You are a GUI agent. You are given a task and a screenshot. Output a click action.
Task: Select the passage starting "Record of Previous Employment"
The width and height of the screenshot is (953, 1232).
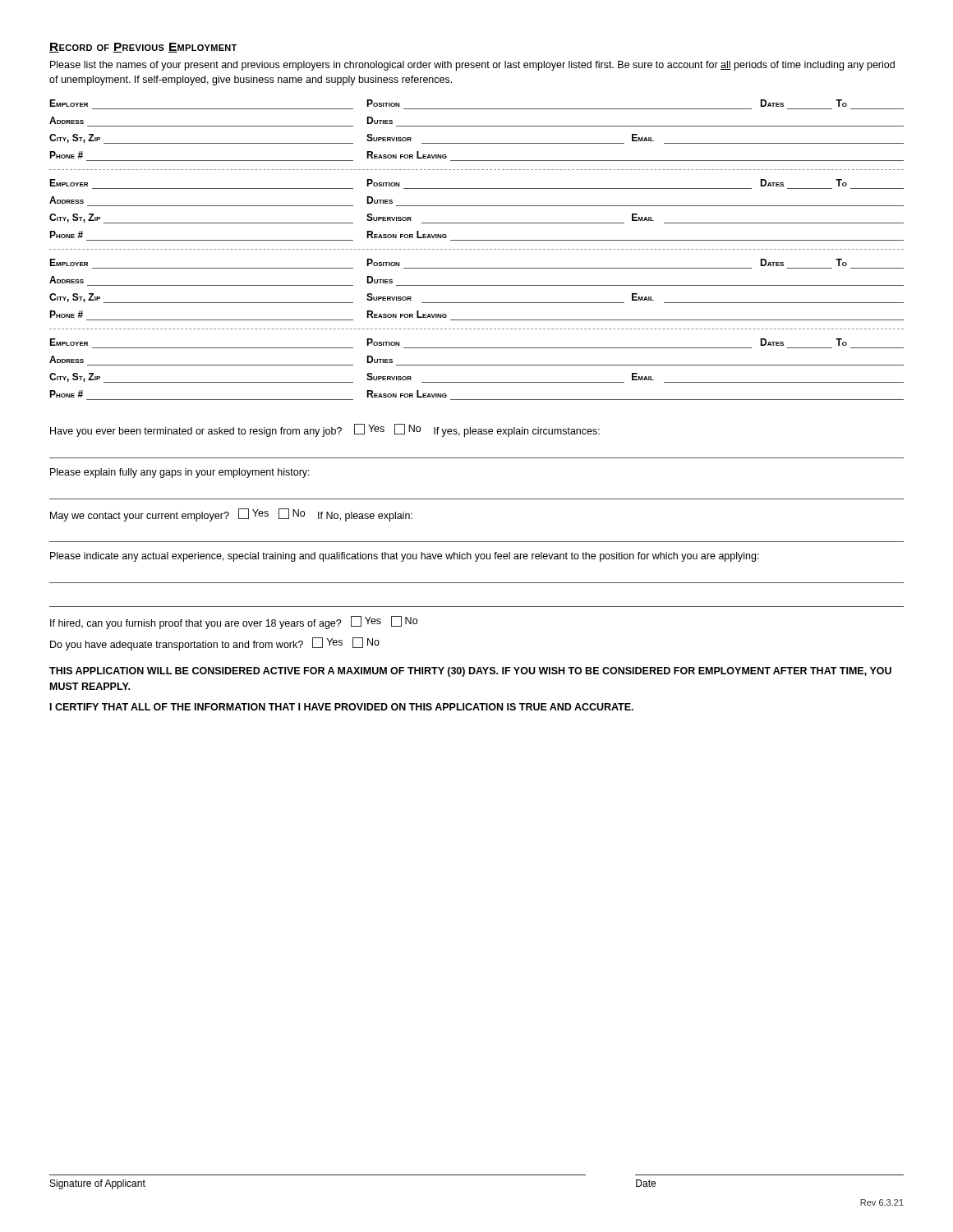point(143,46)
